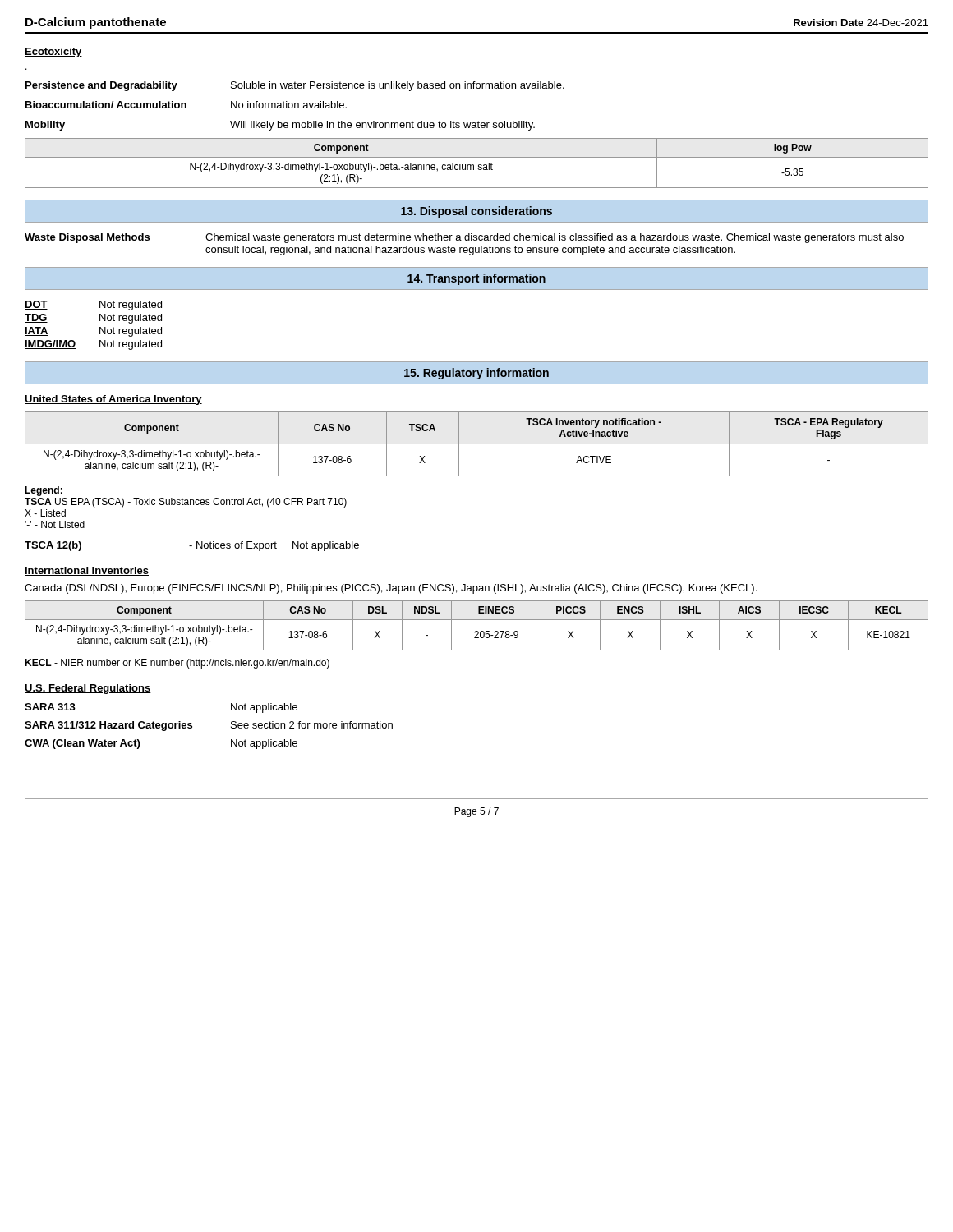Point to the block beginning "Mobility Will likely be mobile in the environment"
The image size is (953, 1232).
(280, 124)
